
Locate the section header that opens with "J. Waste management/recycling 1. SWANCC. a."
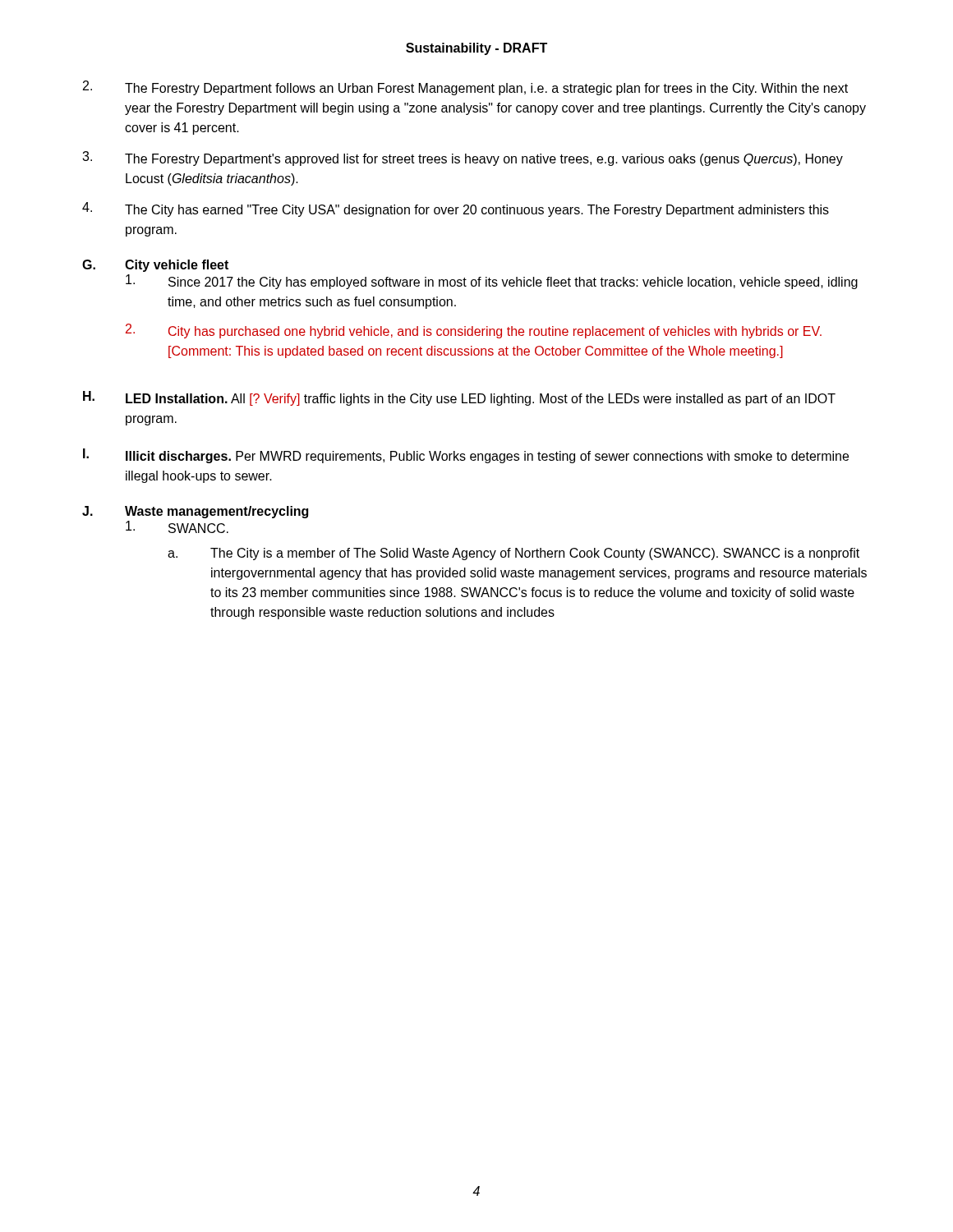click(476, 572)
